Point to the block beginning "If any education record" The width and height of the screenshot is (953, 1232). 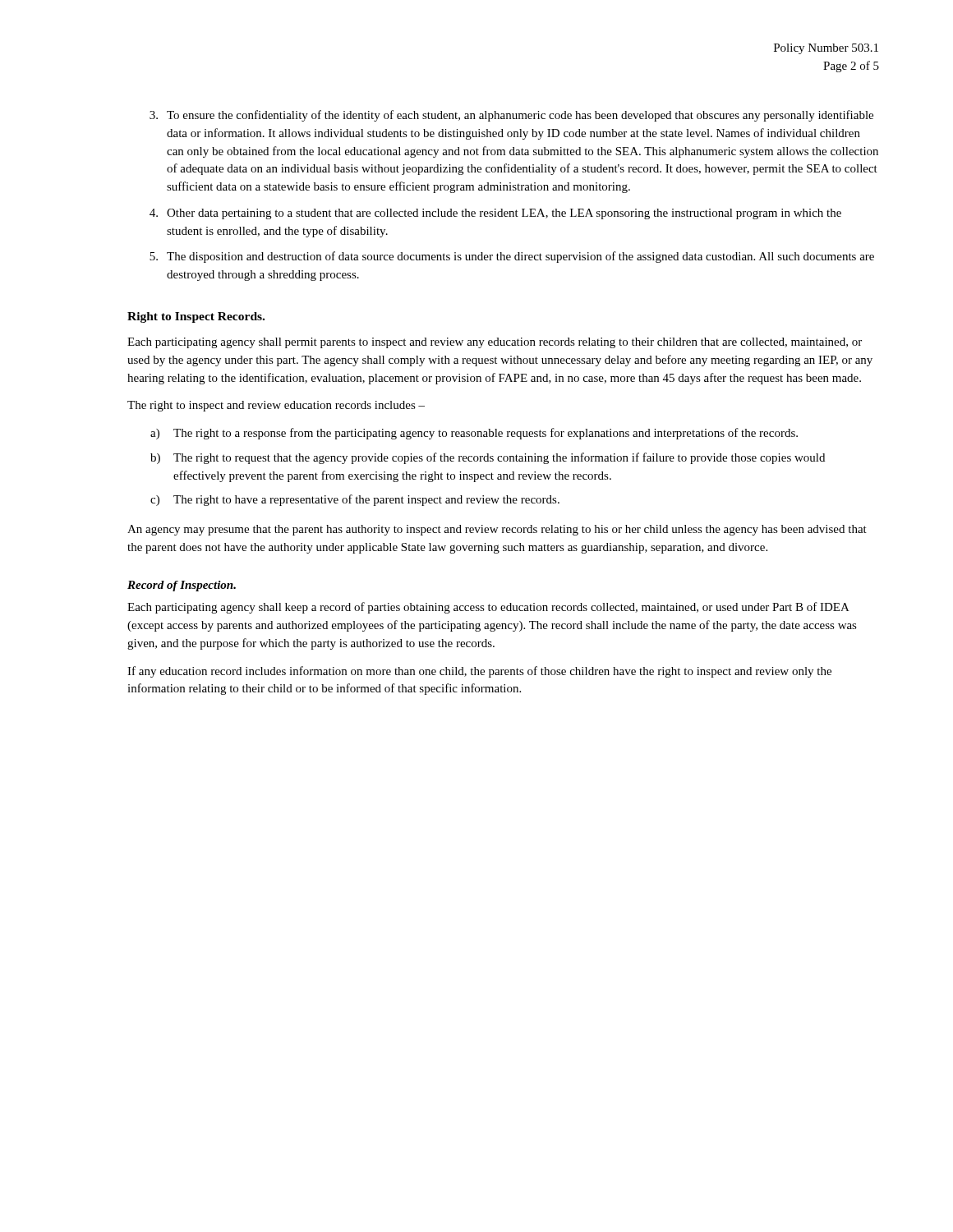point(480,680)
